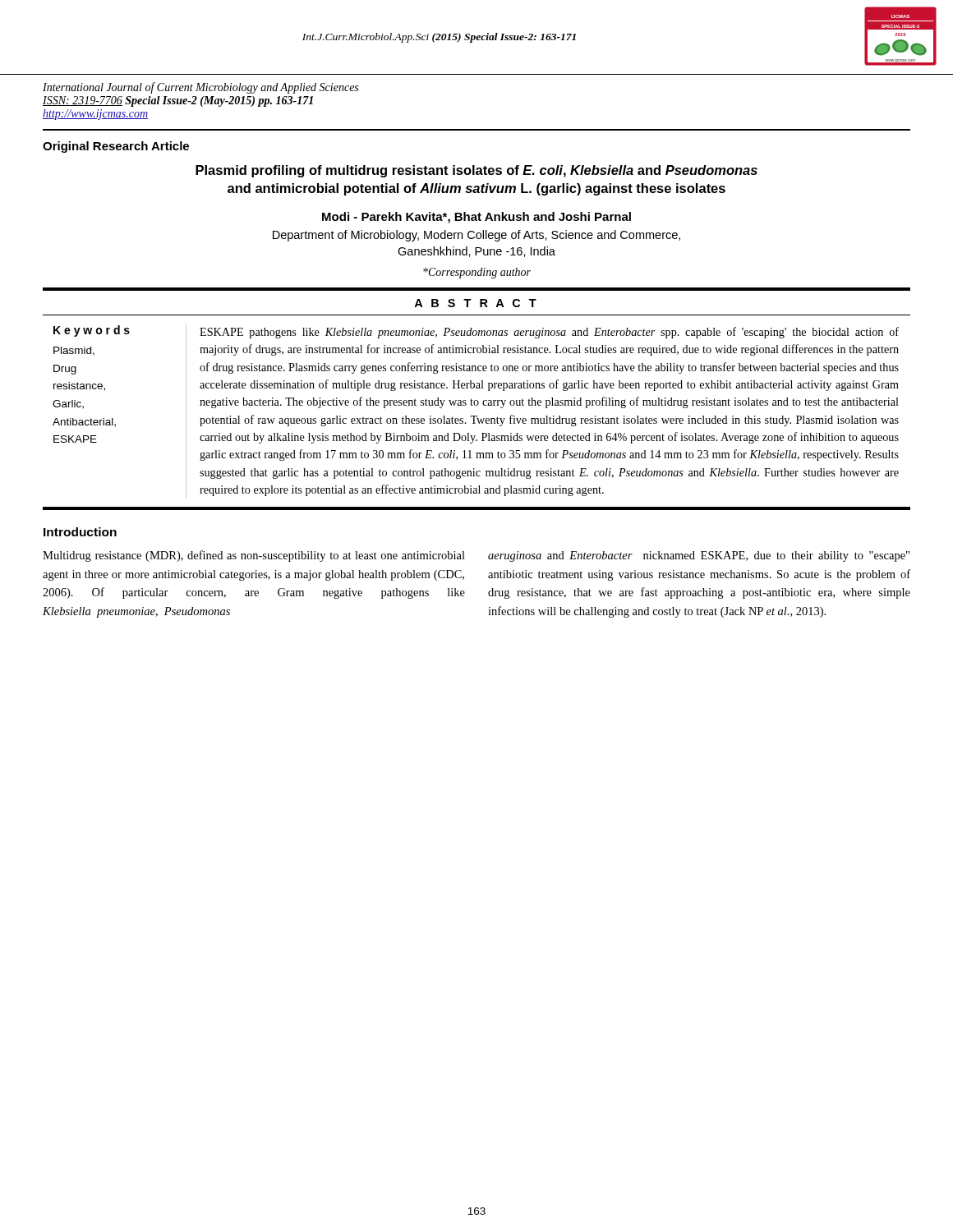Viewport: 953px width, 1232px height.
Task: Locate the text block starting "A B S T R"
Action: click(476, 399)
